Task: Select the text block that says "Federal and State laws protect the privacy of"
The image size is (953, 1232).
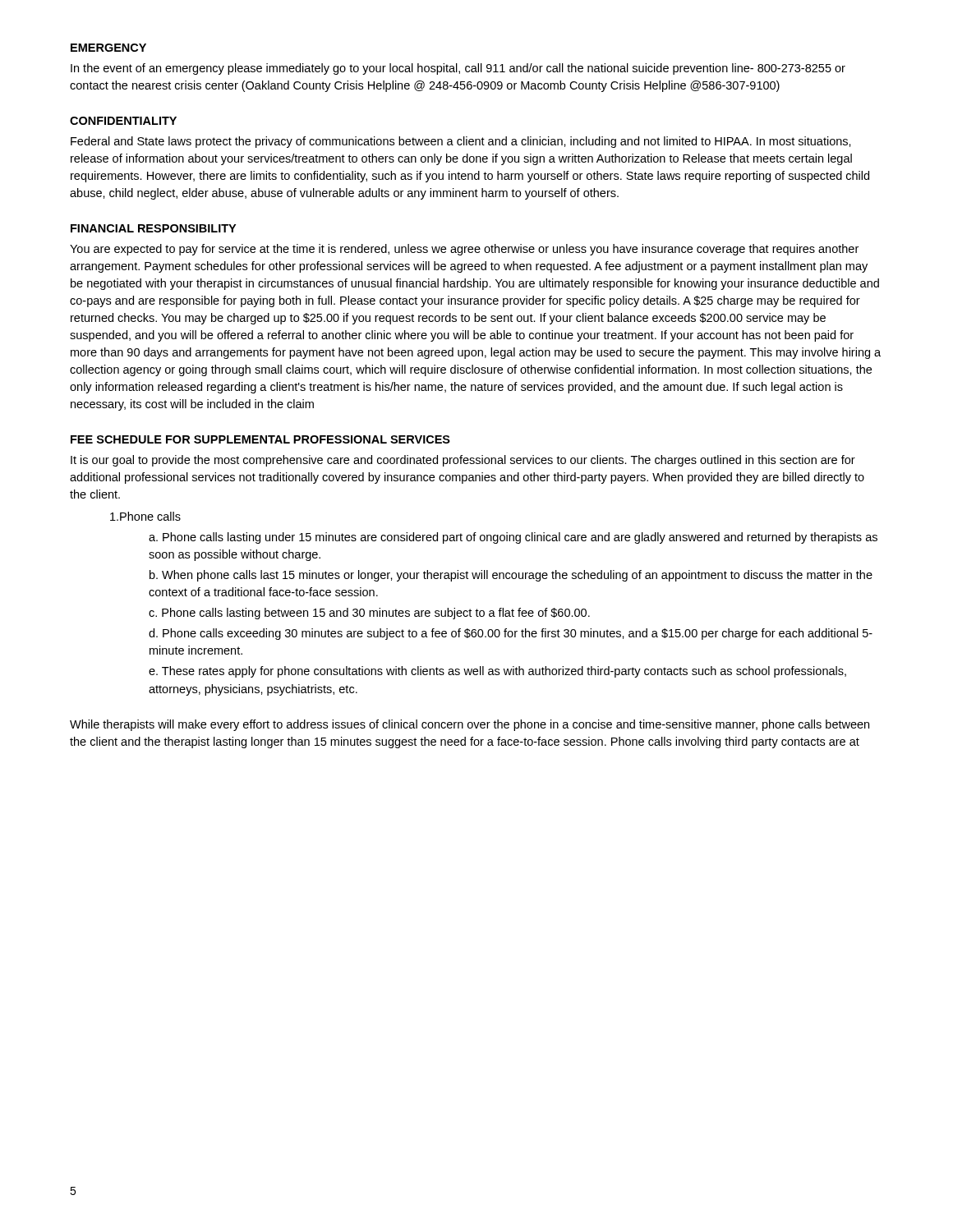Action: (470, 167)
